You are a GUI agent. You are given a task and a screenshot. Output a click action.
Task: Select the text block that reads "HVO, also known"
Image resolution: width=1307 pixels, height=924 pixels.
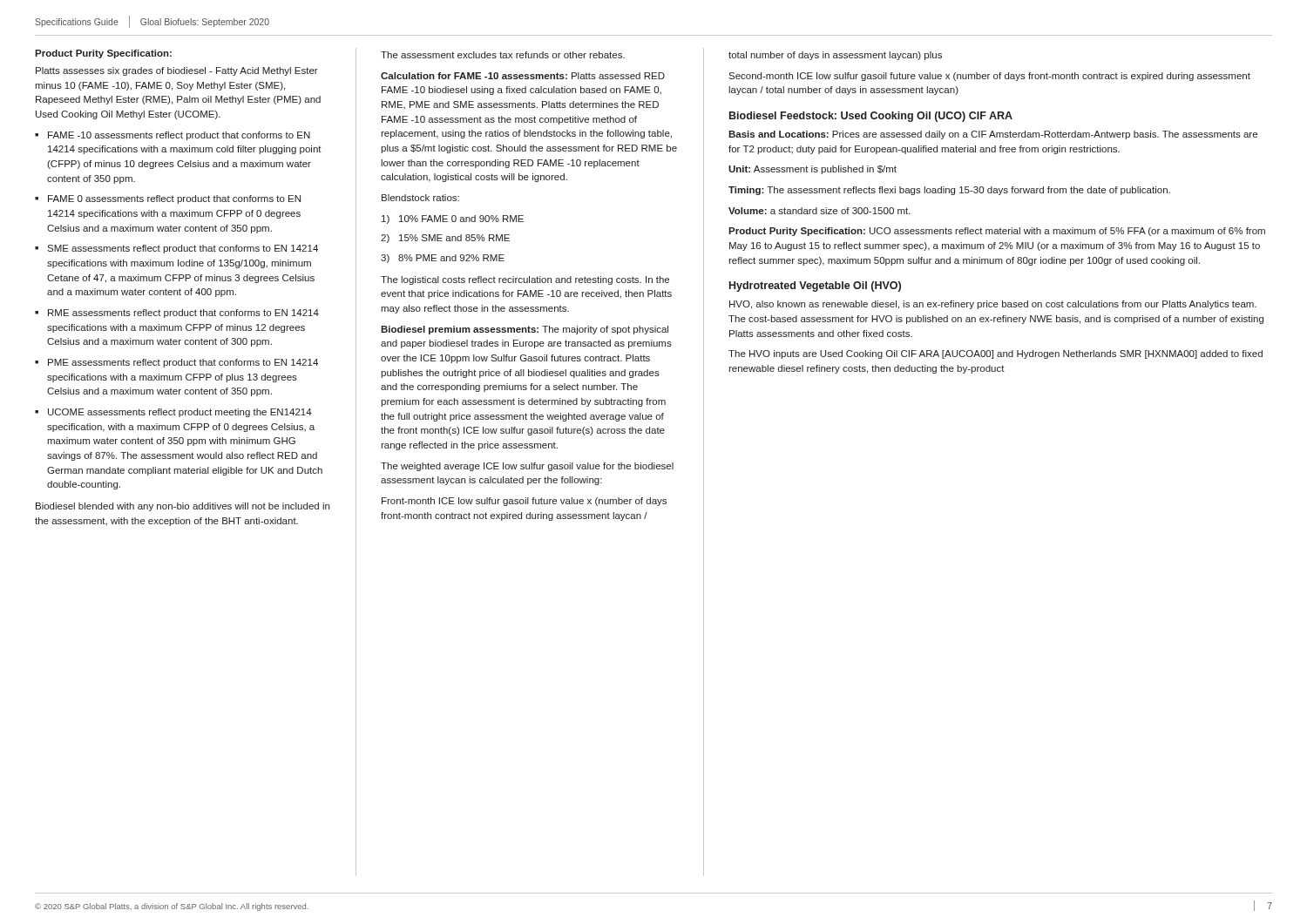pos(1000,319)
